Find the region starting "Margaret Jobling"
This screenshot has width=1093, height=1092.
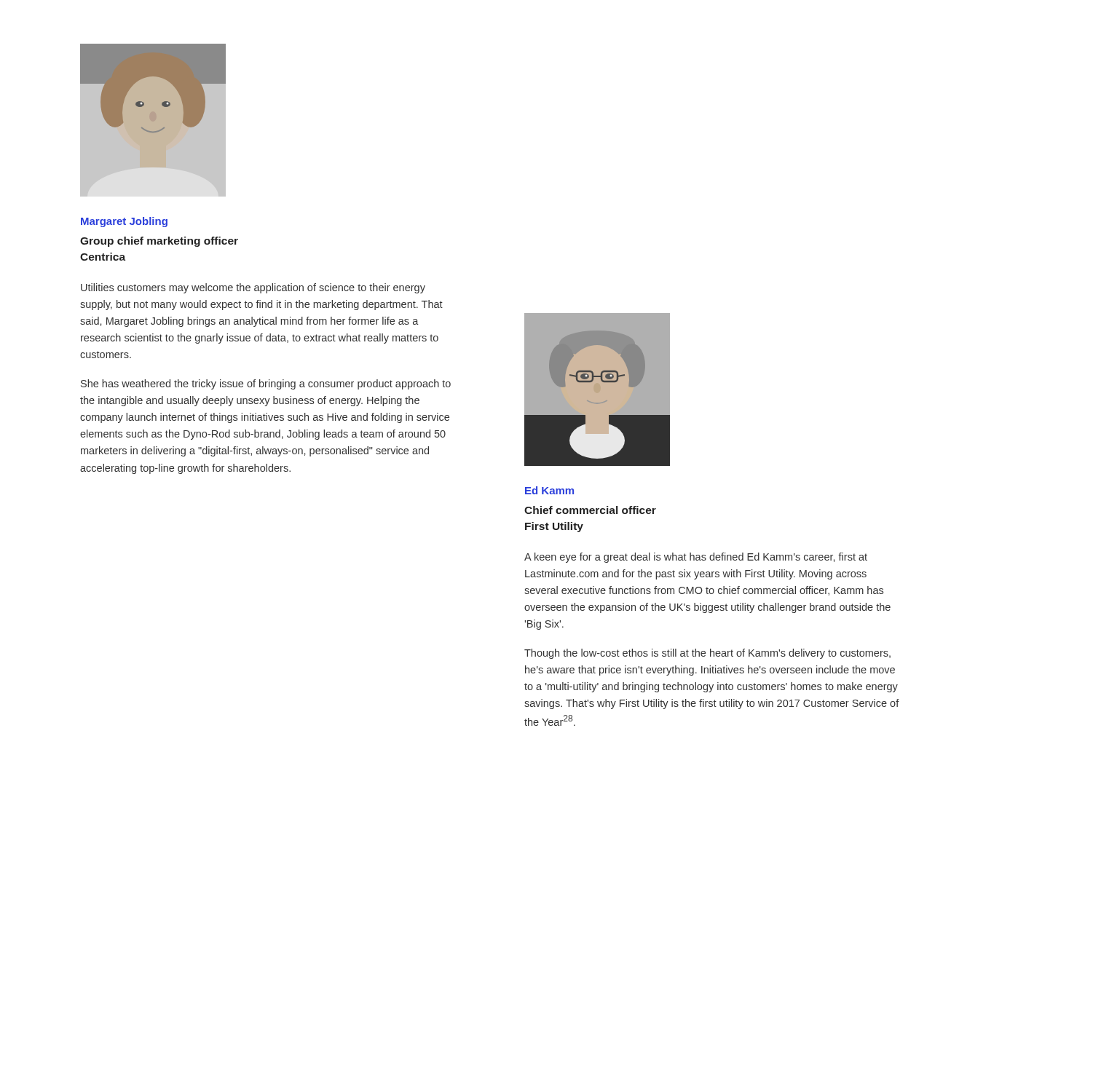[124, 221]
